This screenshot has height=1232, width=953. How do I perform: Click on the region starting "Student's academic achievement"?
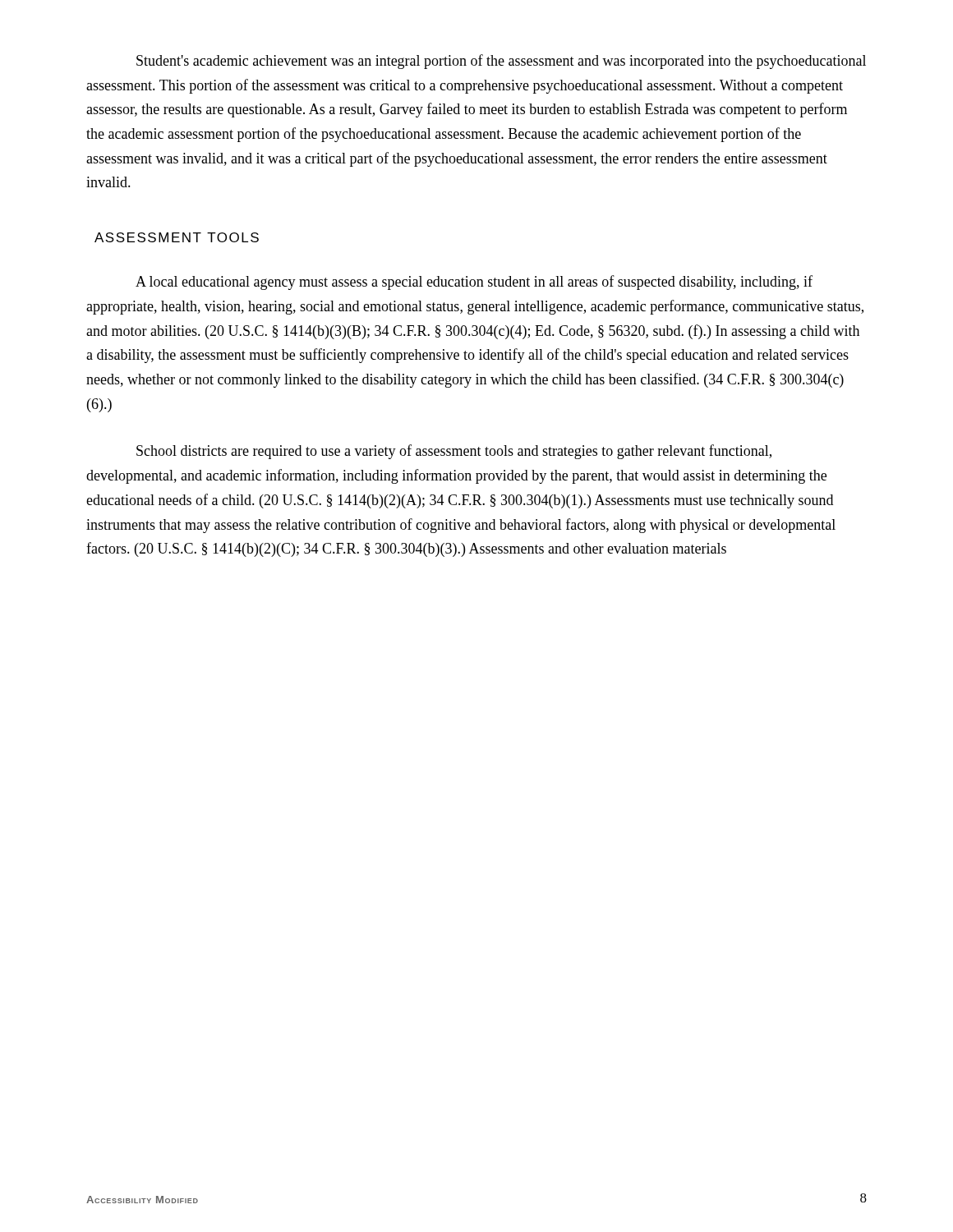pos(476,122)
